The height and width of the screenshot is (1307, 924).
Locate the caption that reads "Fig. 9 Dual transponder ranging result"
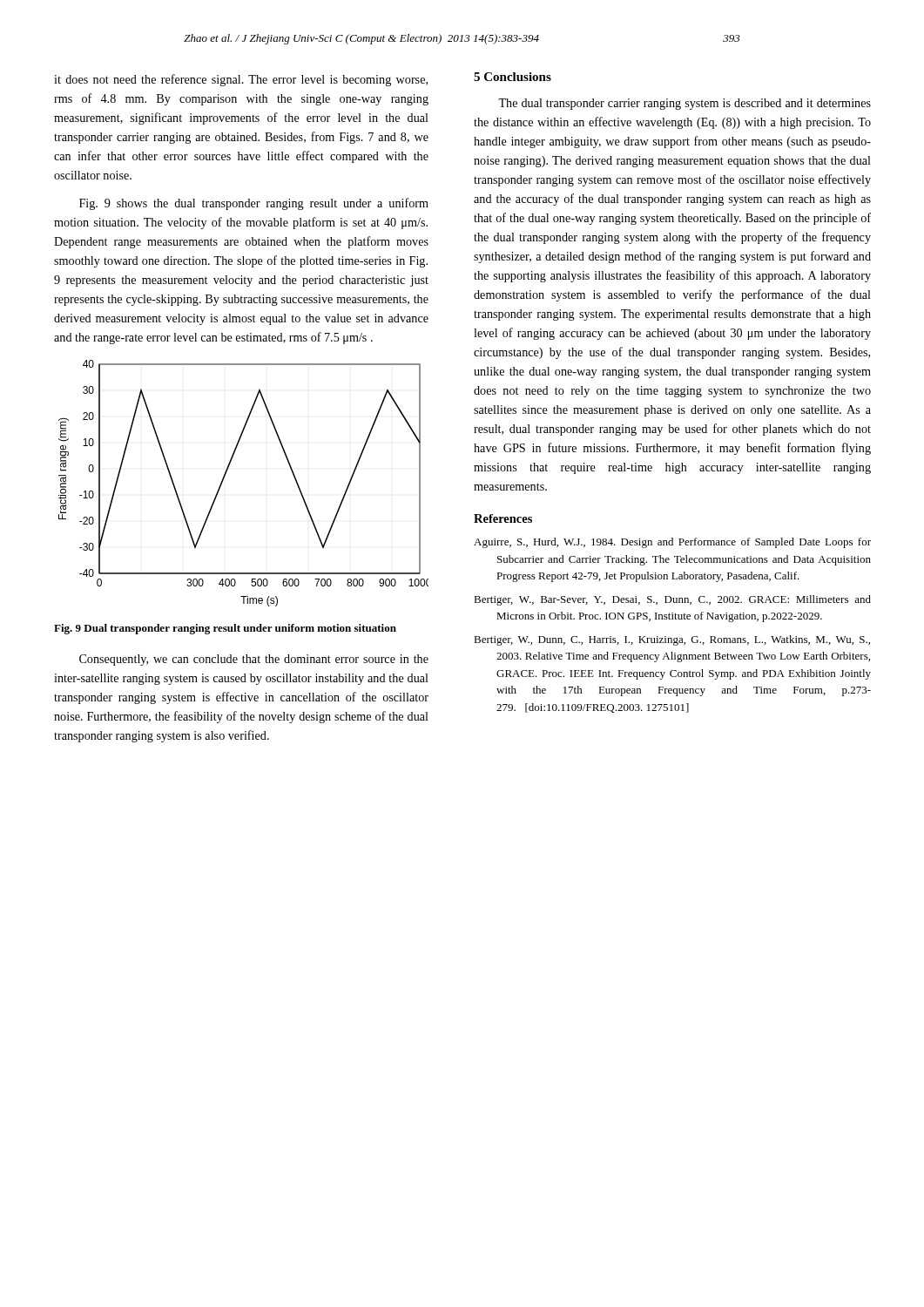coord(225,628)
